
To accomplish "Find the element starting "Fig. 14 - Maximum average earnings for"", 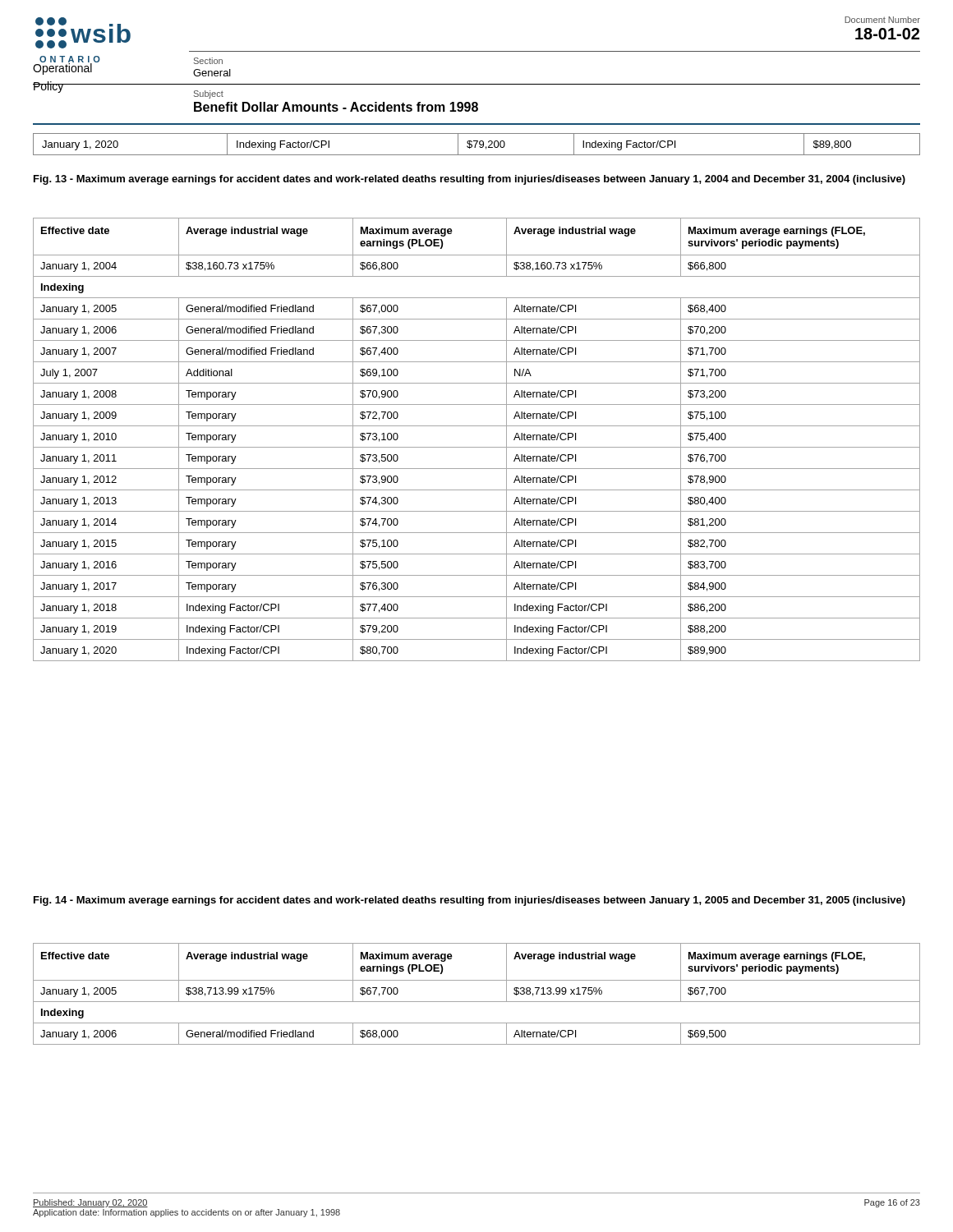I will point(469,900).
